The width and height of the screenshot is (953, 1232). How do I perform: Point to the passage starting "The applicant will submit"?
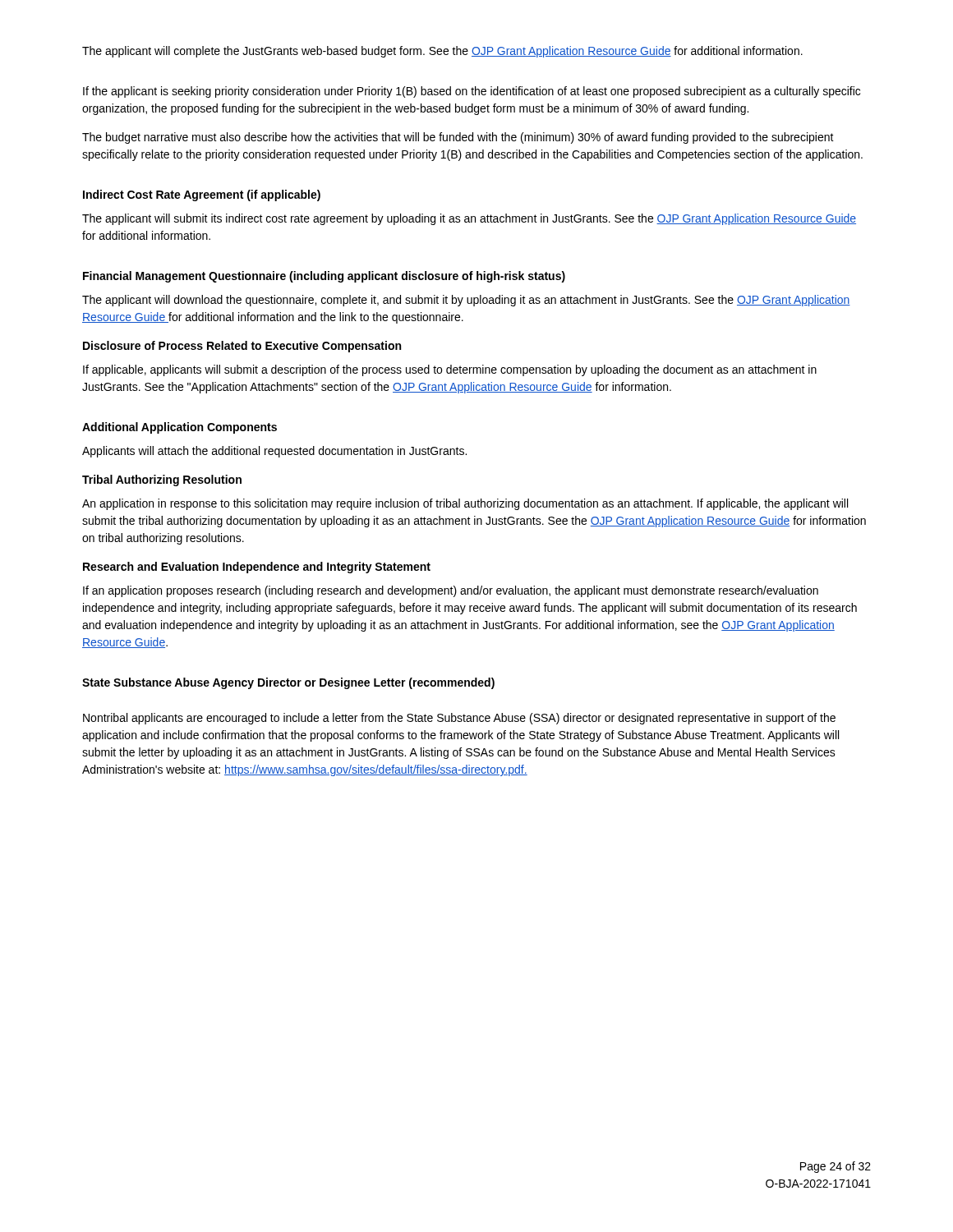[x=469, y=227]
